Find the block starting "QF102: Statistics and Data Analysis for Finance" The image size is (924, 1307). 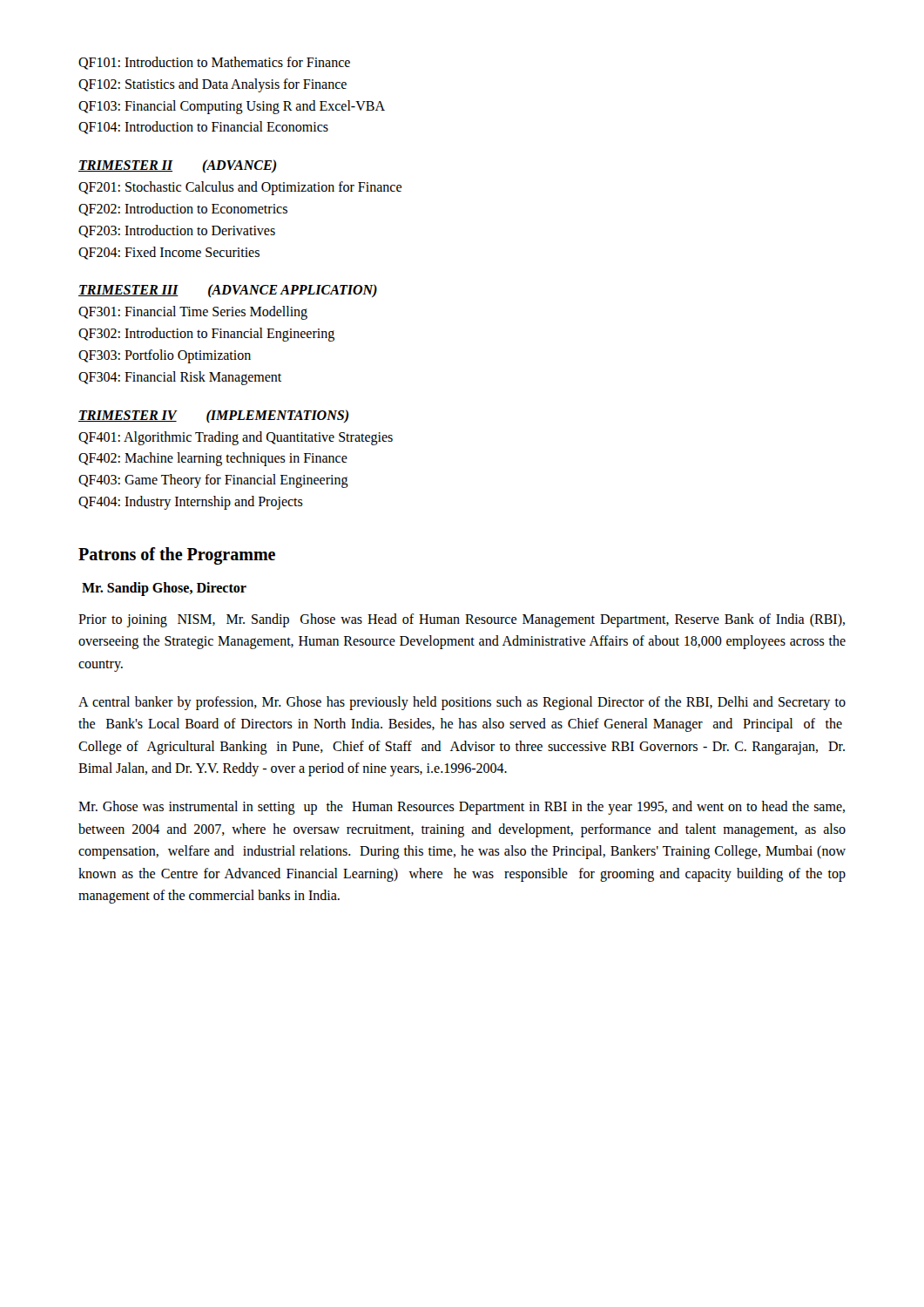point(213,84)
